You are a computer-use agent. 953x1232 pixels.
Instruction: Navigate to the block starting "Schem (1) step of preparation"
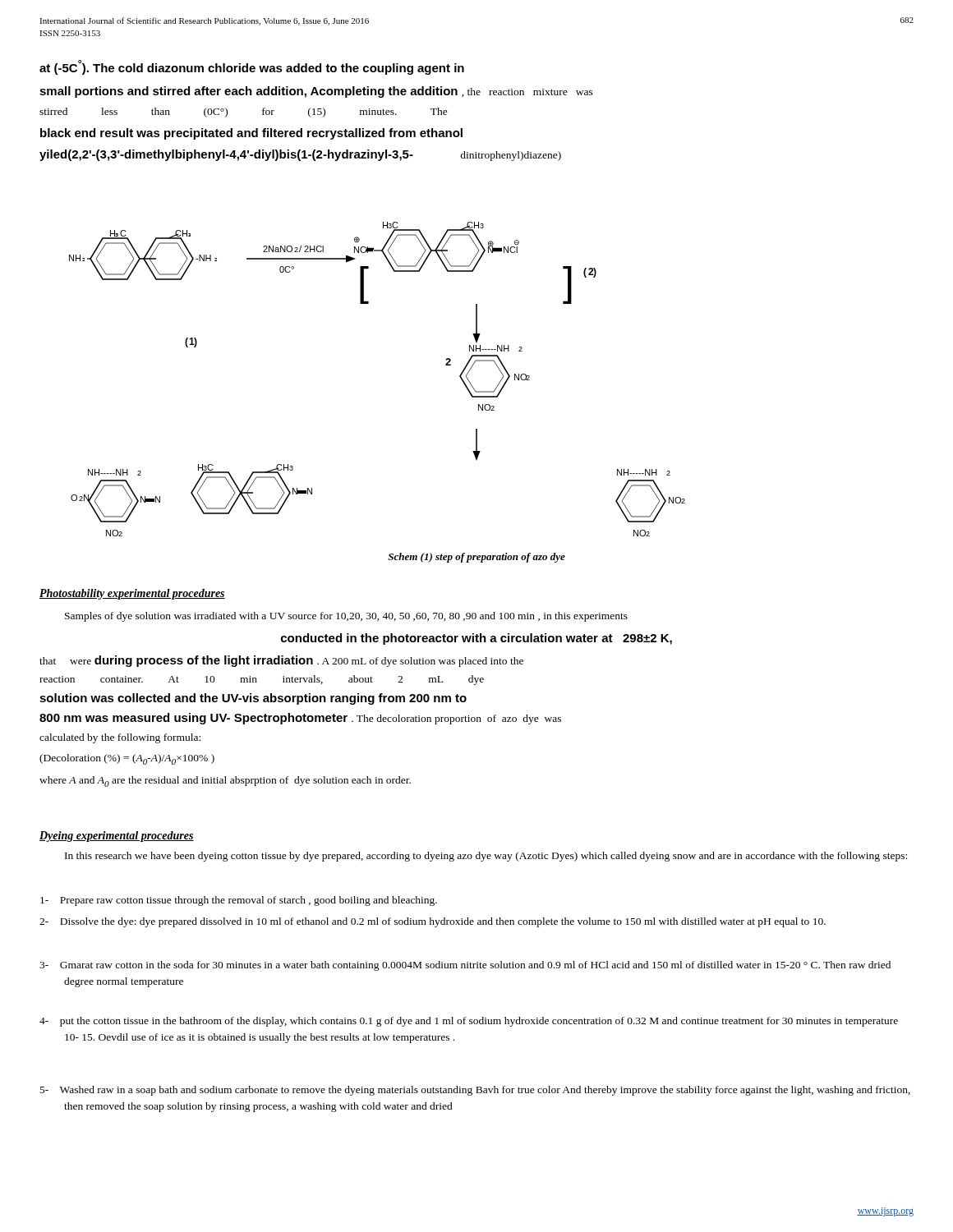point(476,556)
